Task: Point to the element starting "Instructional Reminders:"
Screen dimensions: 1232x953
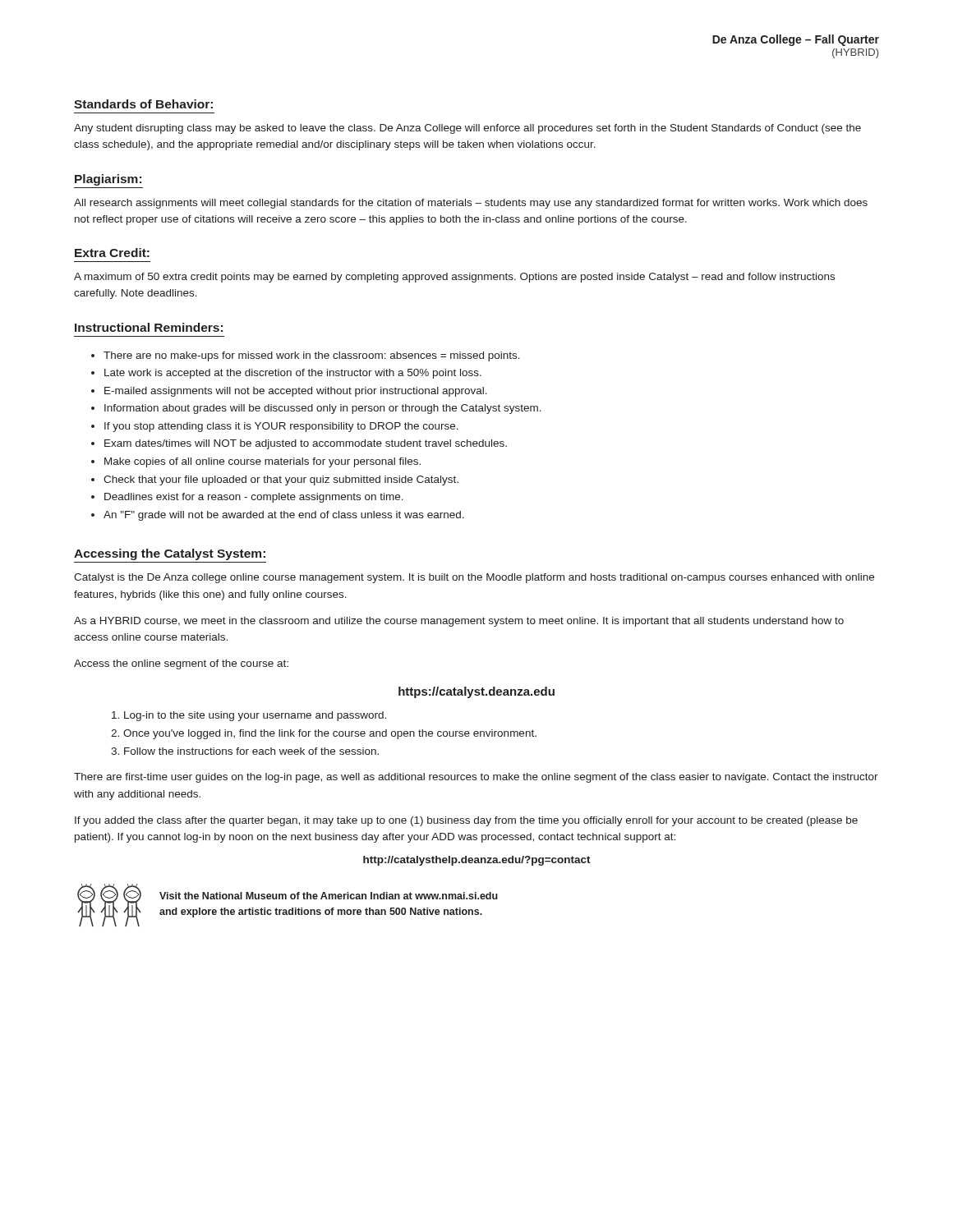Action: click(x=149, y=328)
